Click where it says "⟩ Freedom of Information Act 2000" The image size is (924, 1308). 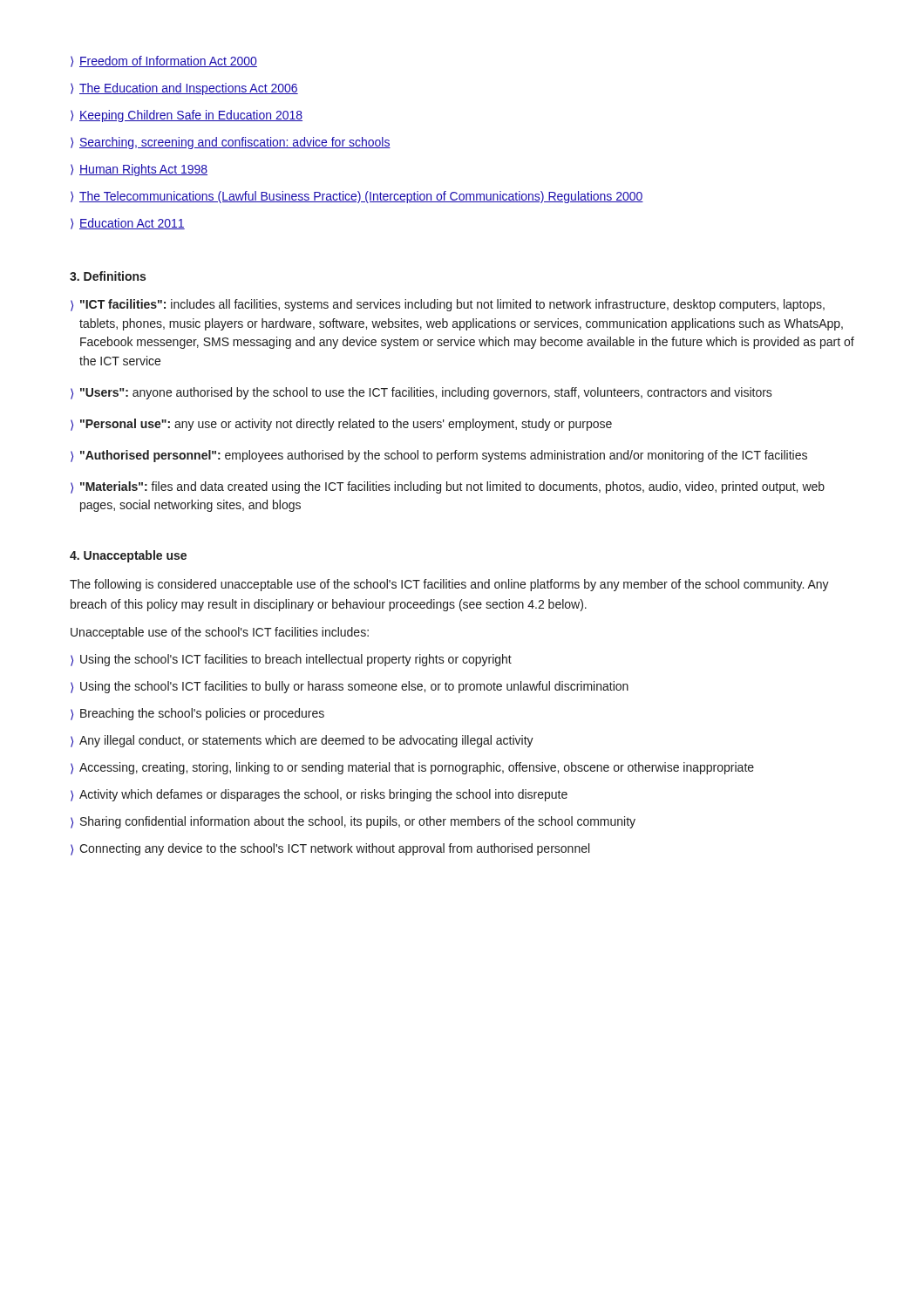pos(163,61)
